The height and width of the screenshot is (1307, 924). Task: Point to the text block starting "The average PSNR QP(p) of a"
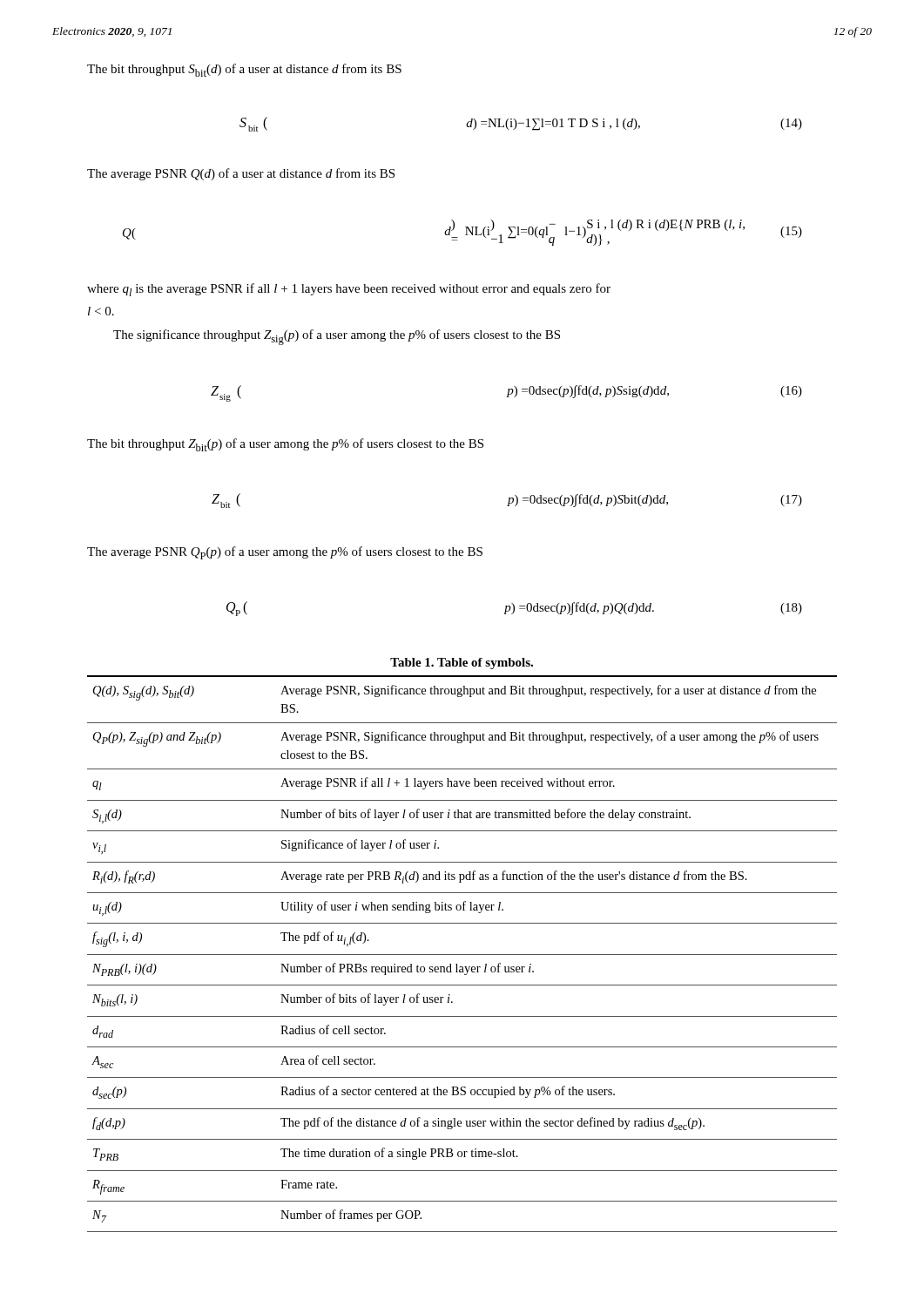click(285, 553)
